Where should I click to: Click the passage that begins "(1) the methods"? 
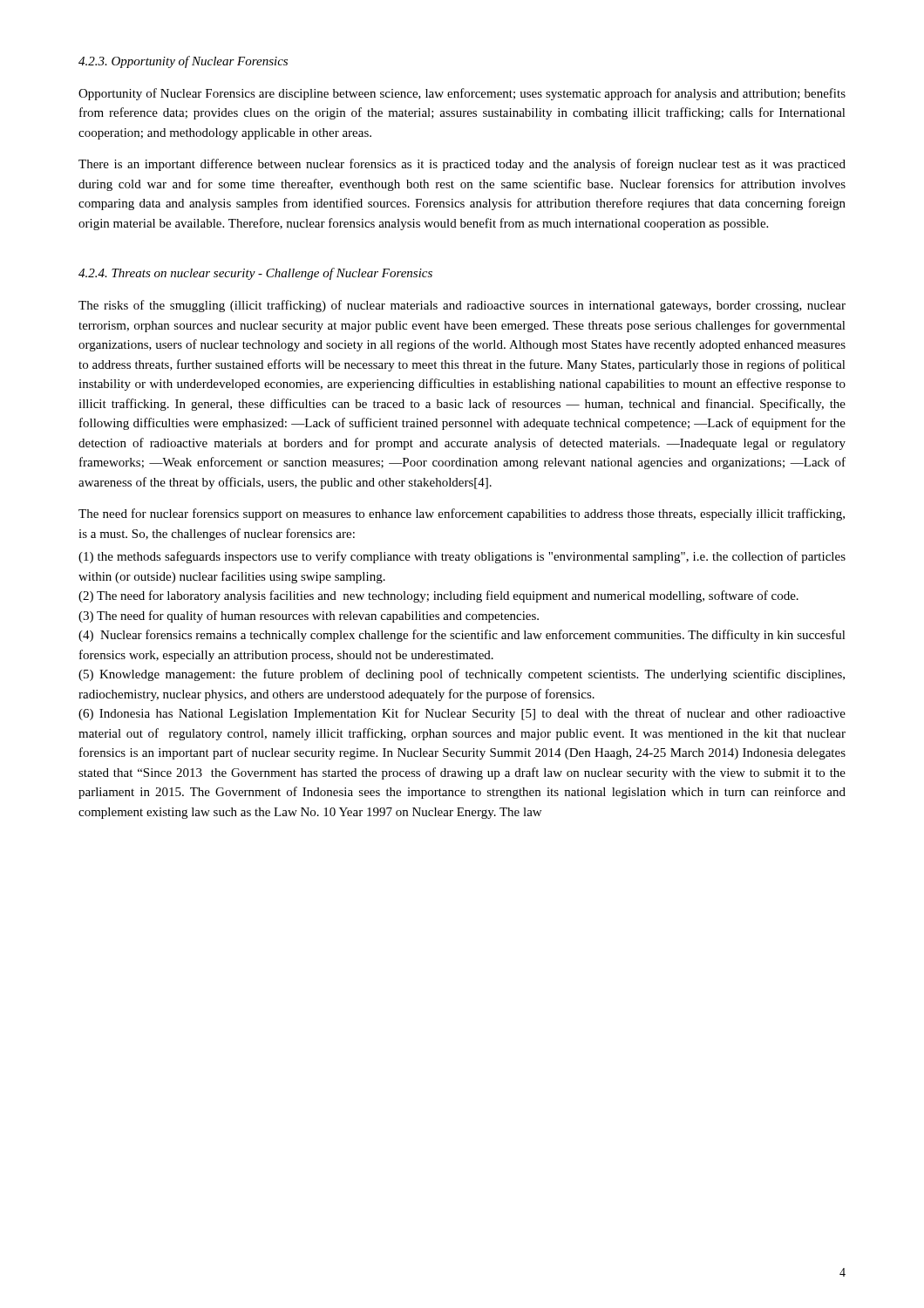[462, 566]
